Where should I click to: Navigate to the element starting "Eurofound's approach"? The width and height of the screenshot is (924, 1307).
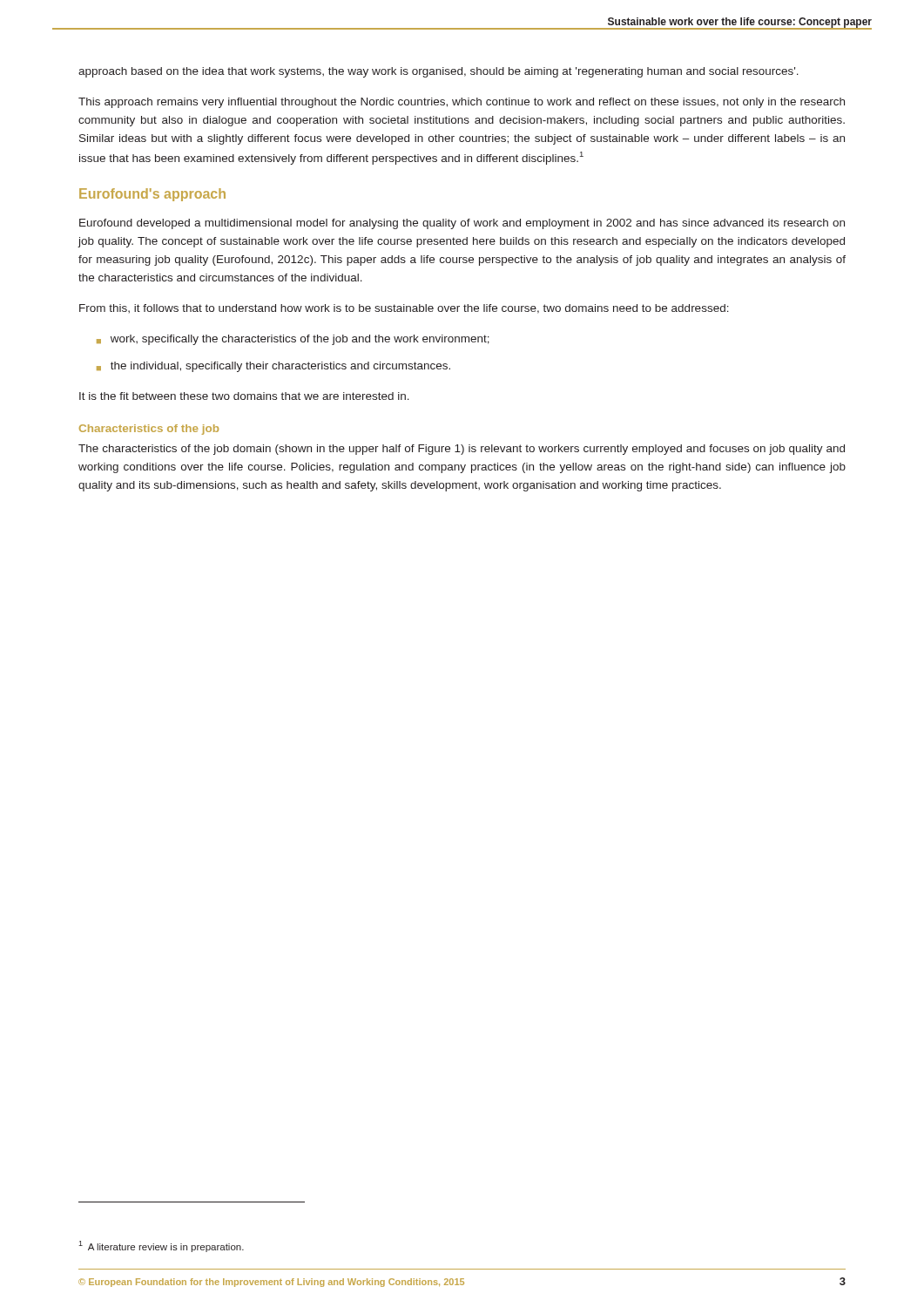click(x=152, y=194)
